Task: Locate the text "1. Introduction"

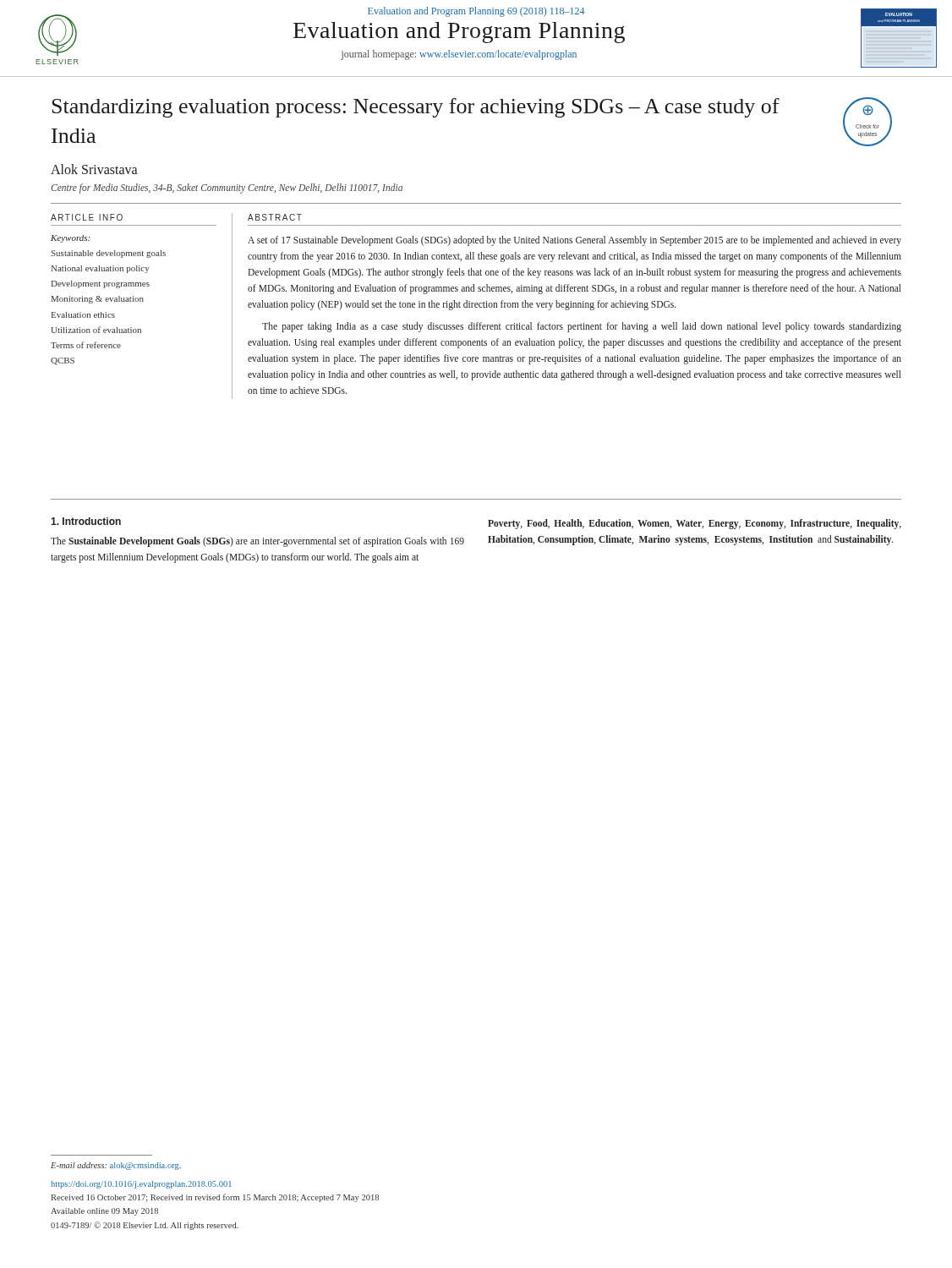Action: click(86, 522)
